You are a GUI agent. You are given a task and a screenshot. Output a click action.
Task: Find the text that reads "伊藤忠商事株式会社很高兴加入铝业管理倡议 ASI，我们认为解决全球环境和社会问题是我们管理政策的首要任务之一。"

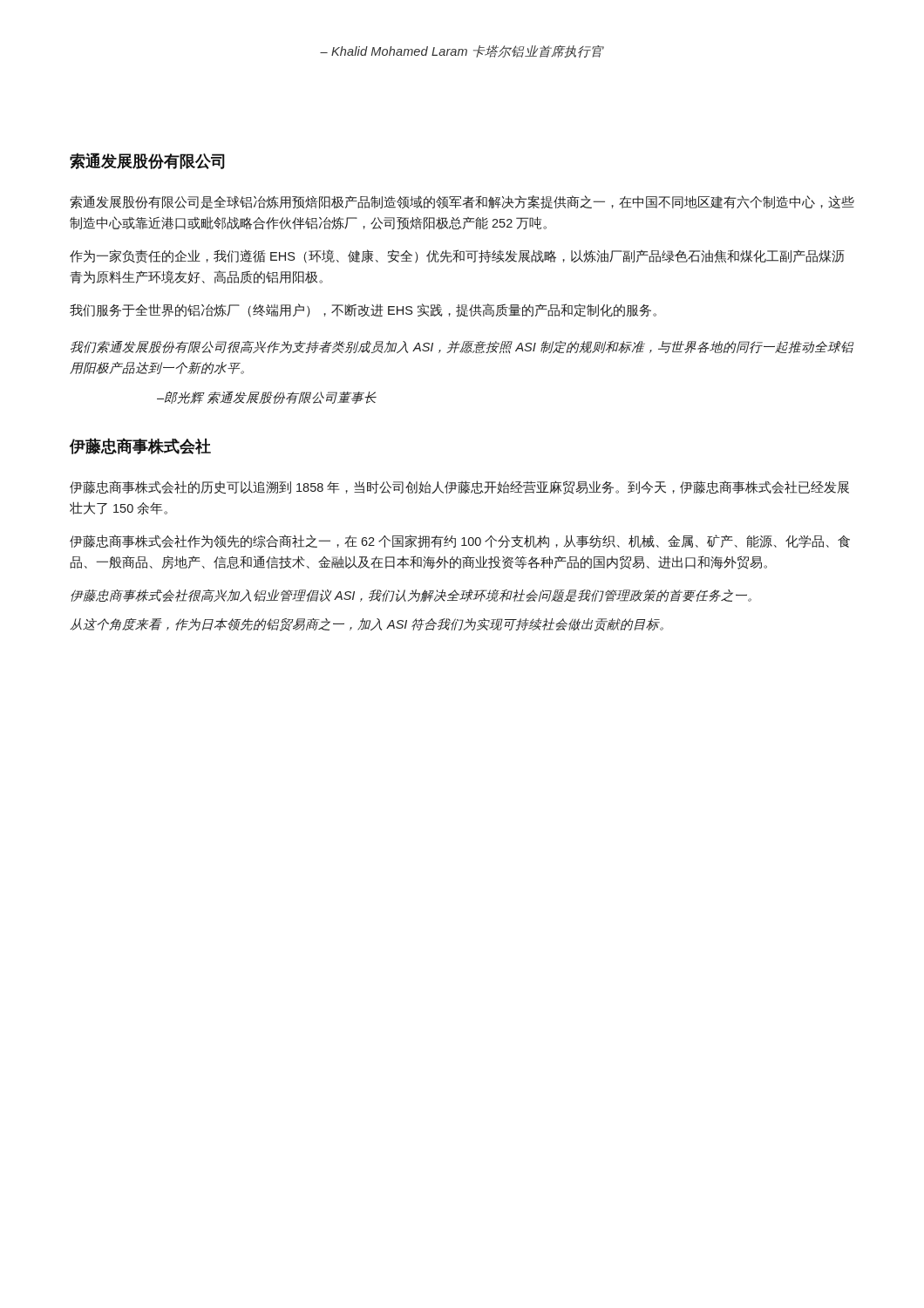click(x=415, y=595)
